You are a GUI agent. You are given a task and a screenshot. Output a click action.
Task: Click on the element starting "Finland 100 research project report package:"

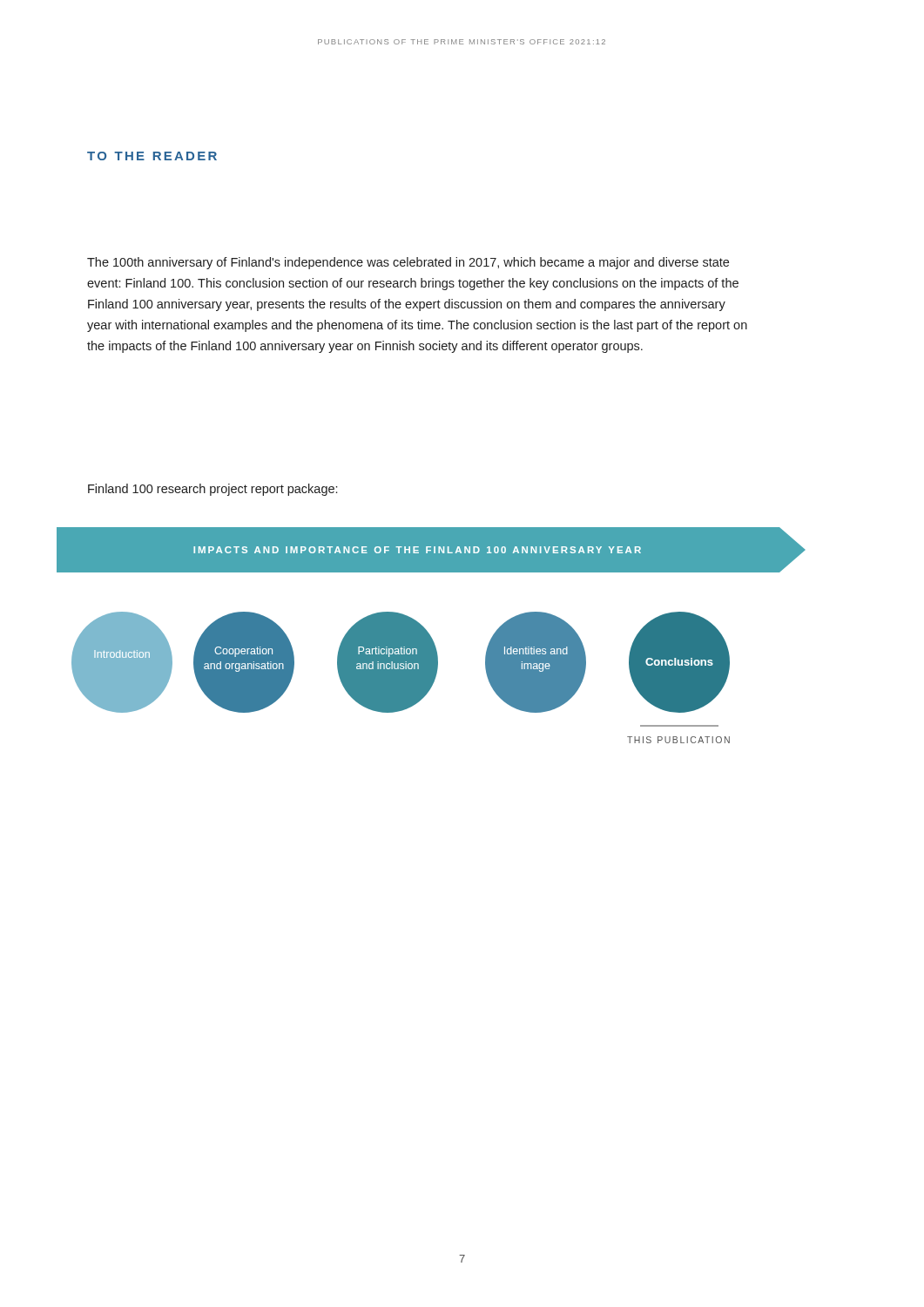tap(213, 489)
